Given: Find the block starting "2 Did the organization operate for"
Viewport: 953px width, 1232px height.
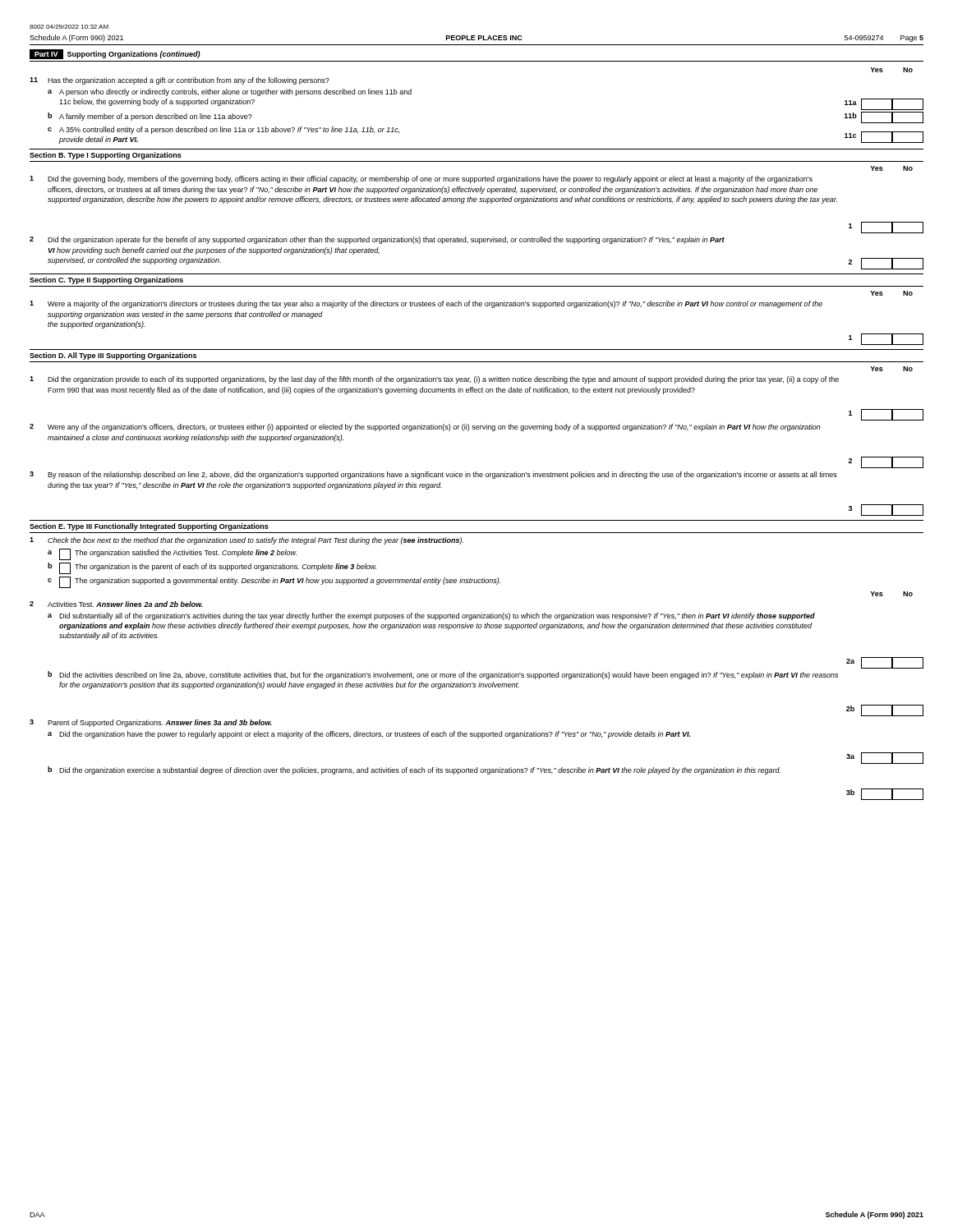Looking at the screenshot, I should point(476,252).
